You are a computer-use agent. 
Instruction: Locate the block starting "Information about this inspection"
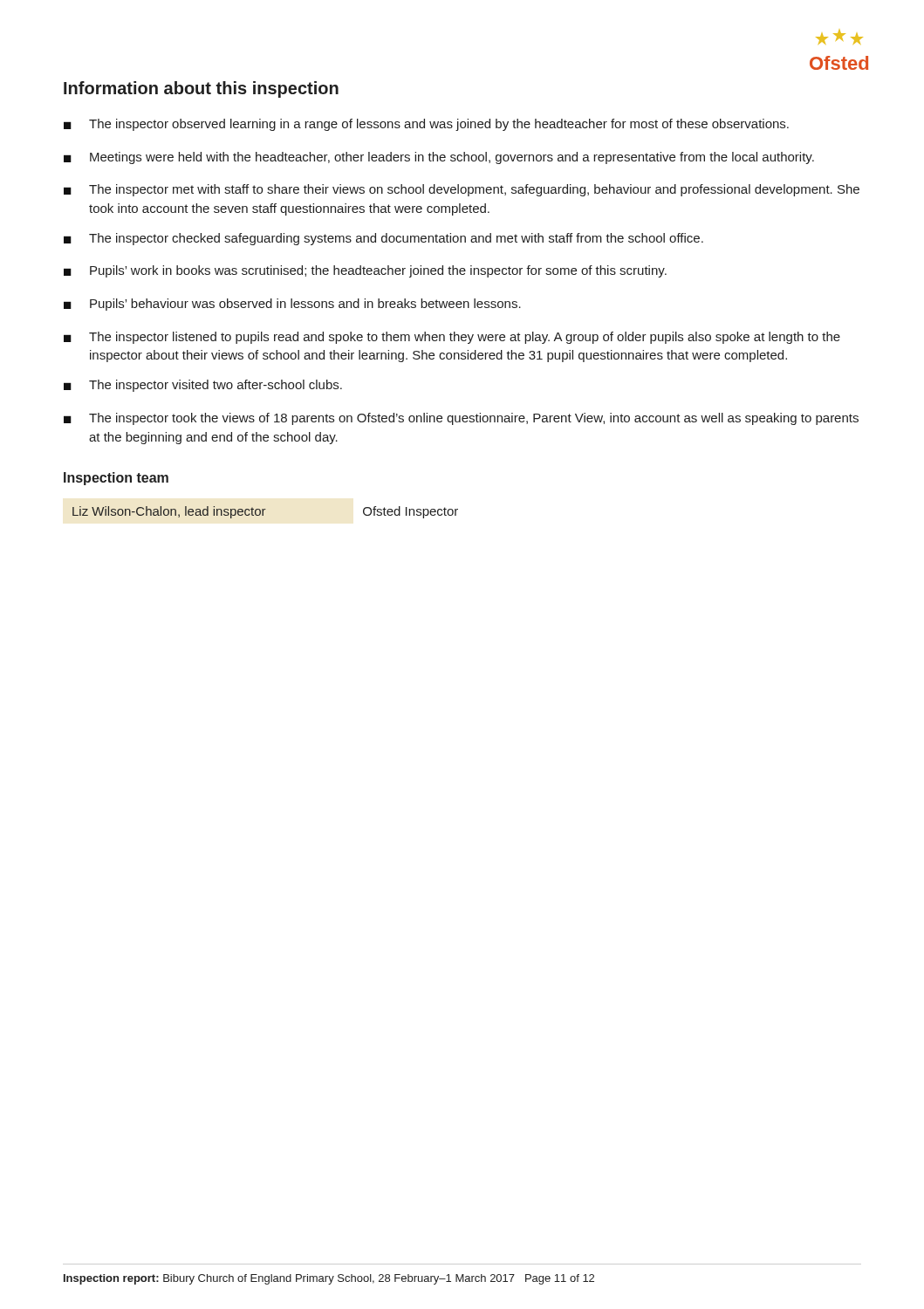(201, 89)
